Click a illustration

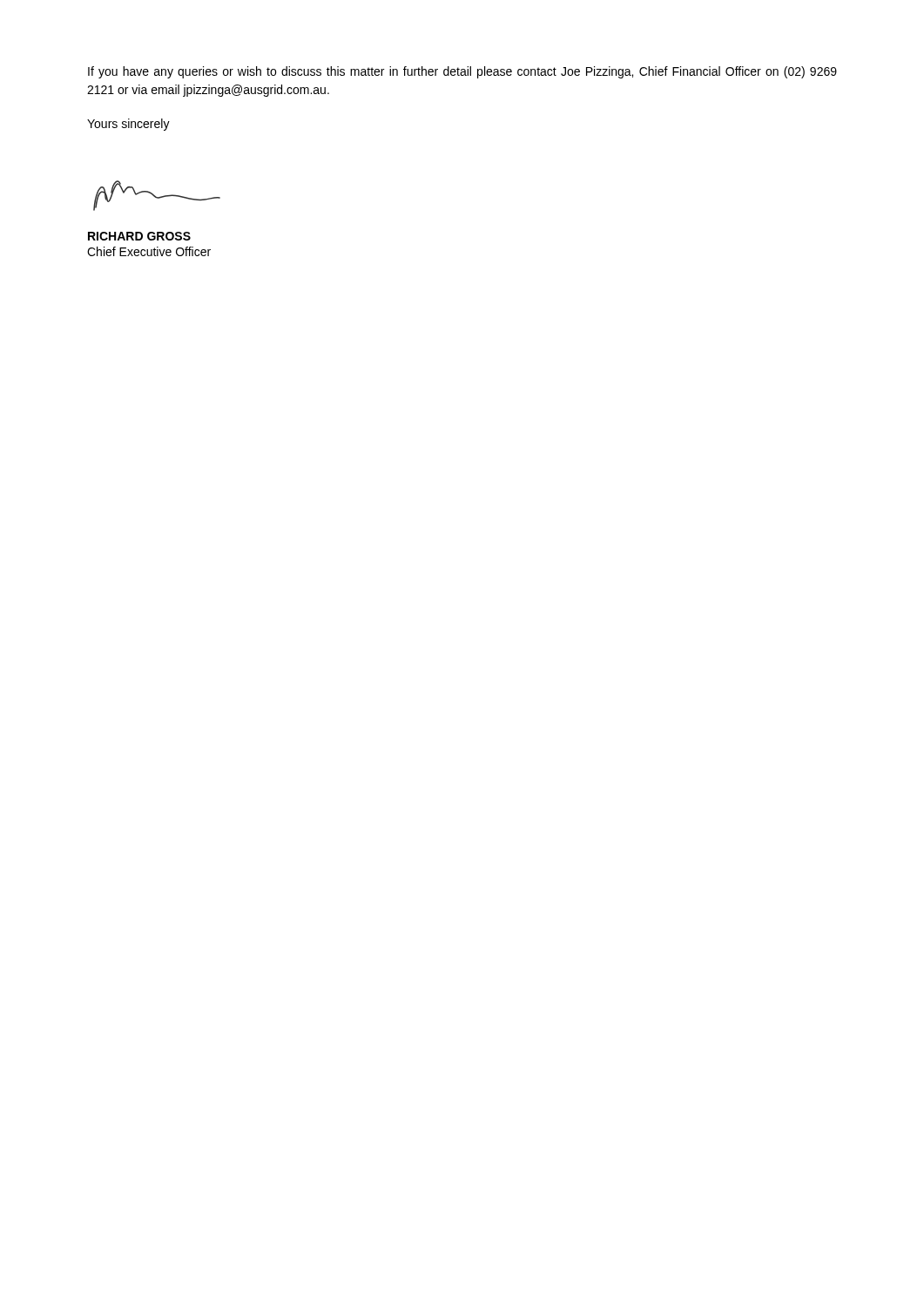click(462, 190)
